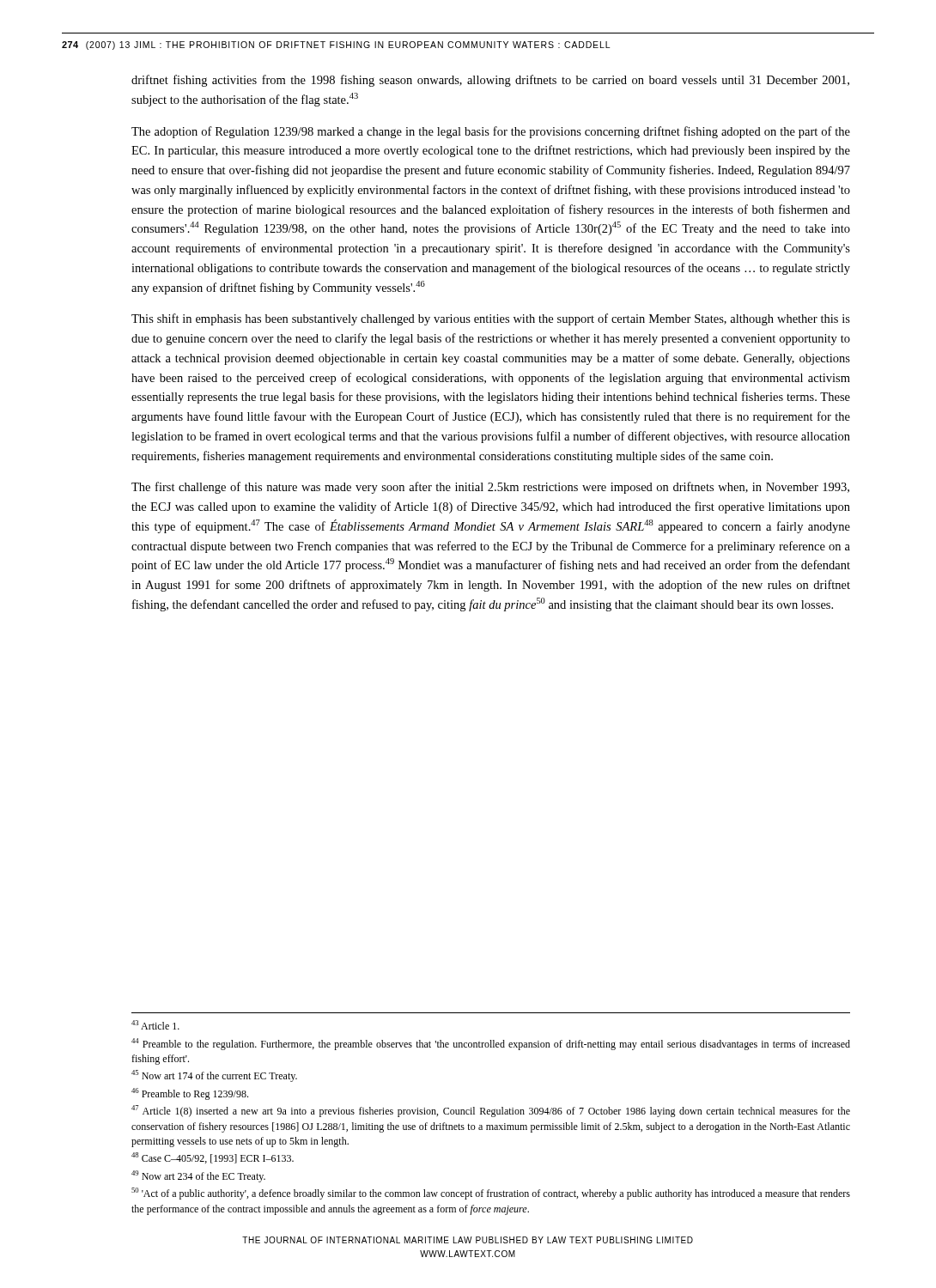Find the block starting "The adoption of Regulation 1239/98 marked a"
Image resolution: width=936 pixels, height=1288 pixels.
pyautogui.click(x=491, y=209)
